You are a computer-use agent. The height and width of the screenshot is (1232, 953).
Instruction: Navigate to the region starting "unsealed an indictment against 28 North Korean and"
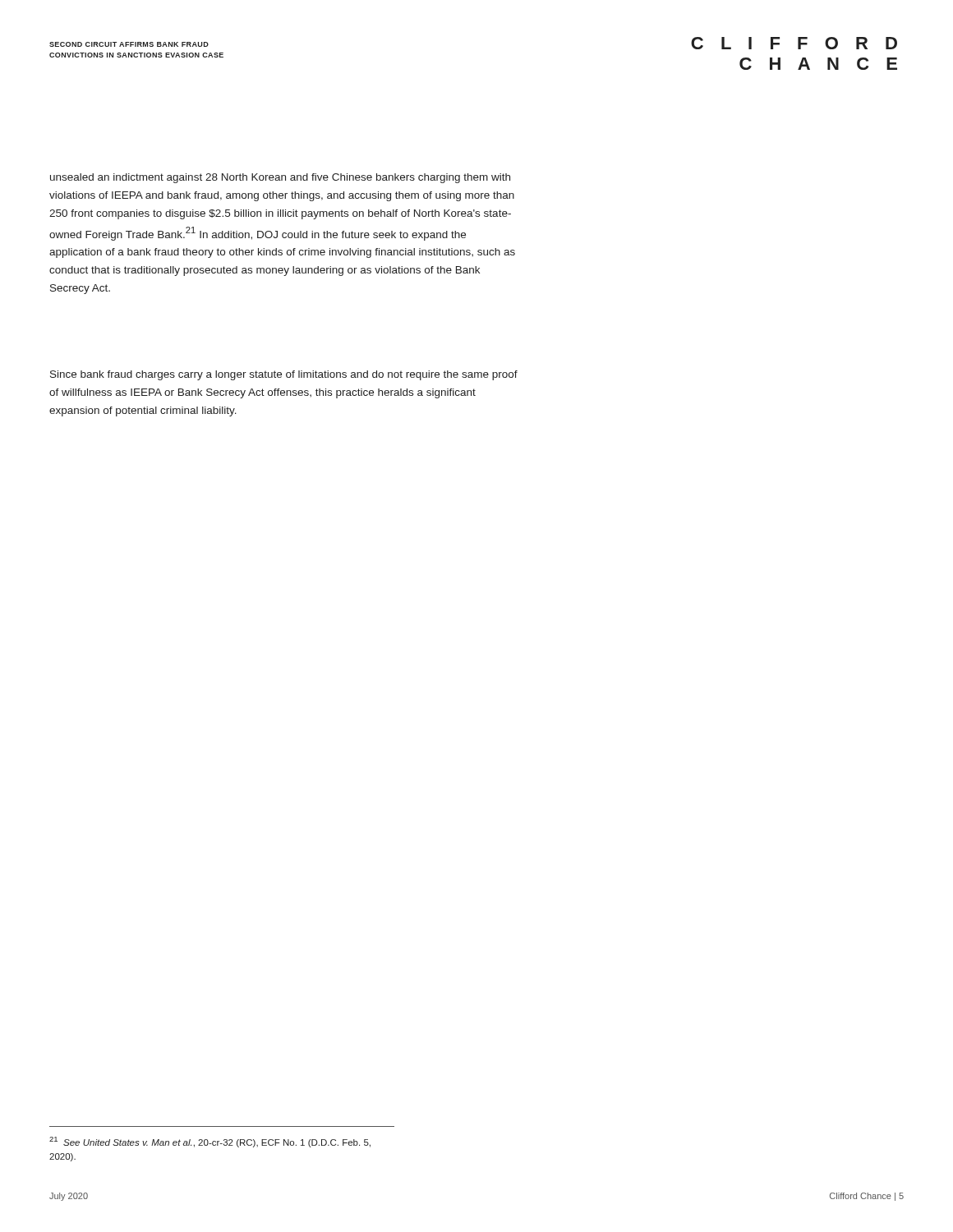282,232
